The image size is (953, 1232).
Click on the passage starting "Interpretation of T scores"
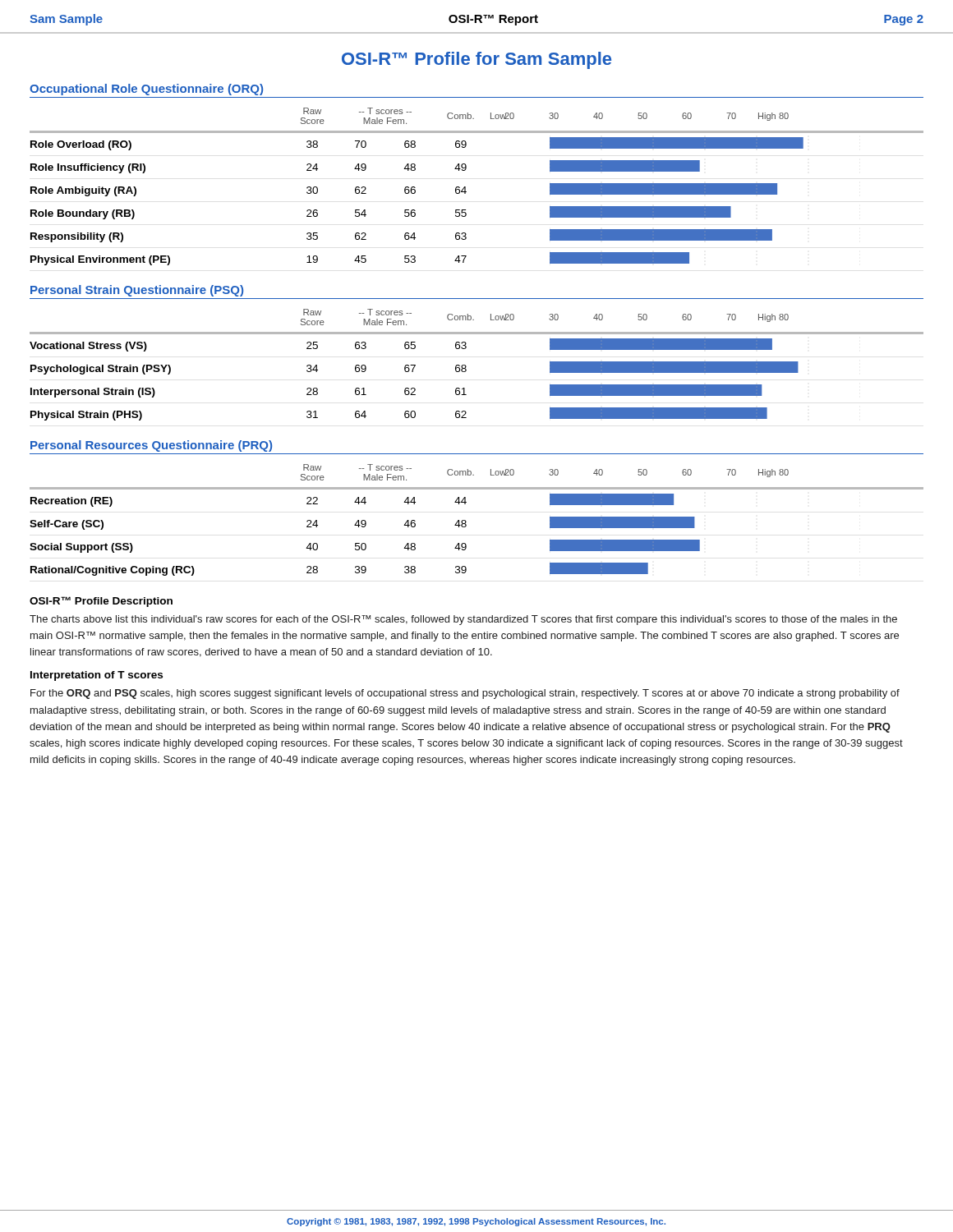(96, 675)
